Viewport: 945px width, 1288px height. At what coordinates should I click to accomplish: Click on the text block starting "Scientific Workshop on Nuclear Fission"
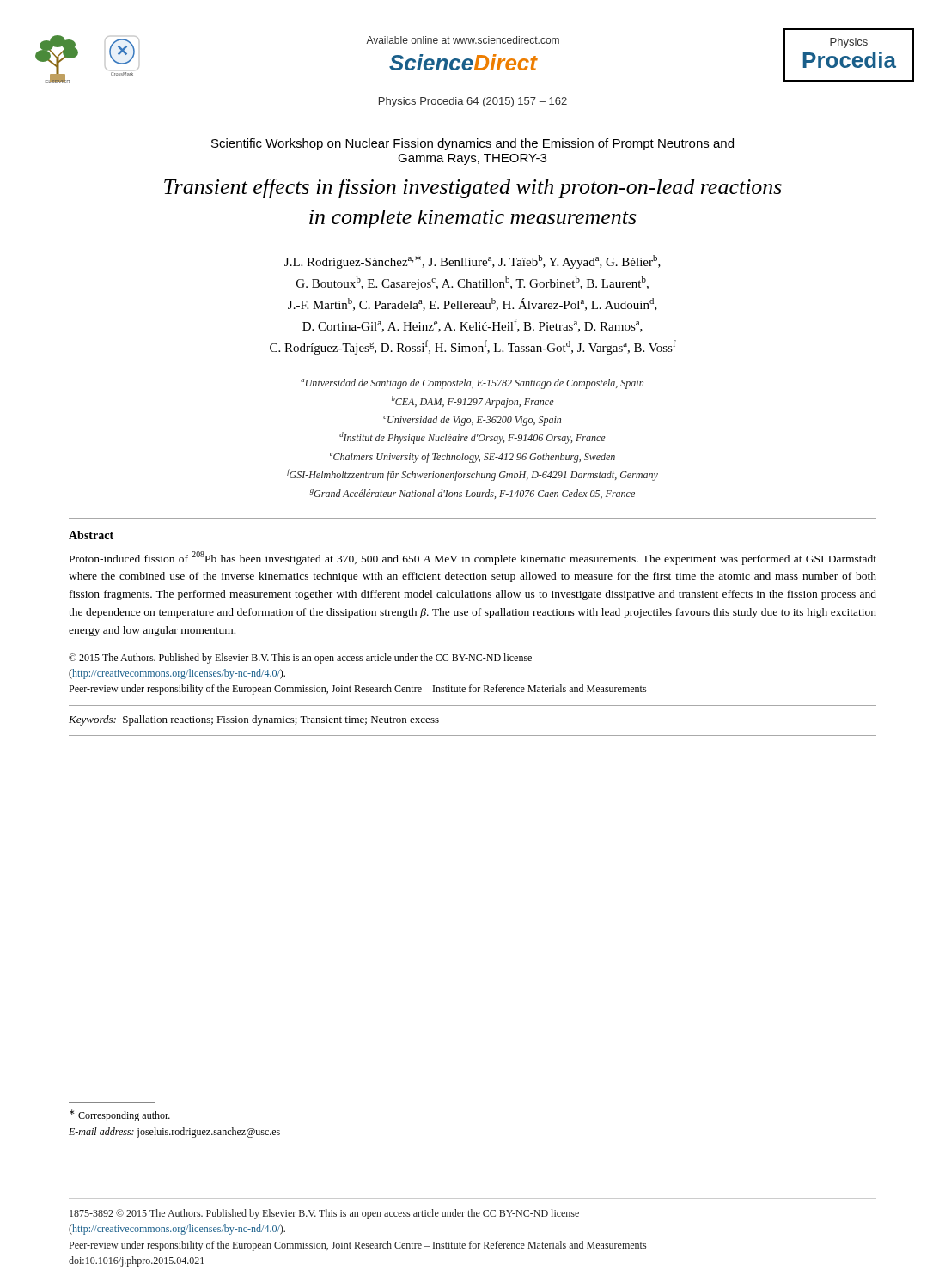click(472, 150)
